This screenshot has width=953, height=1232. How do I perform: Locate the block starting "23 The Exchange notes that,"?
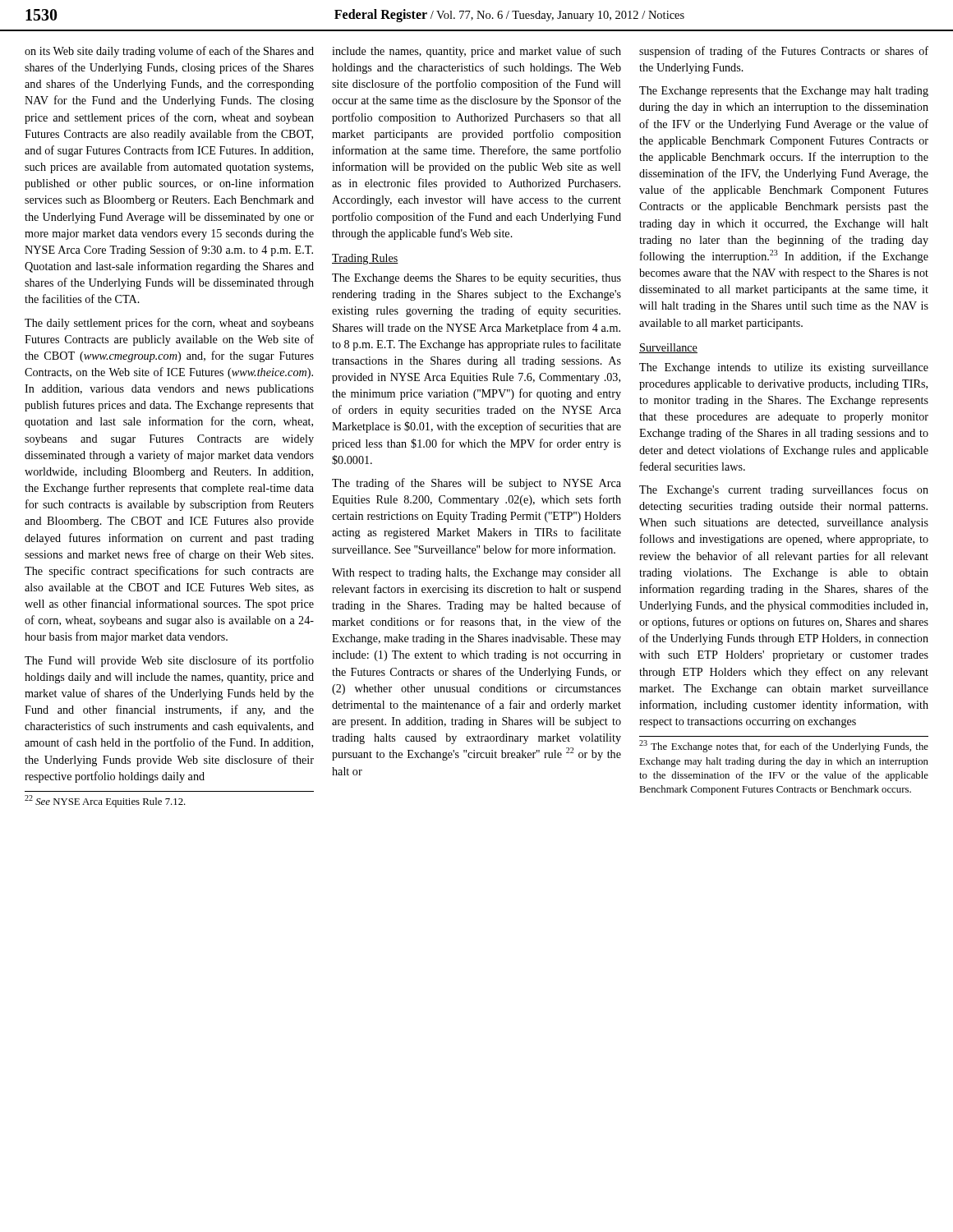(784, 768)
